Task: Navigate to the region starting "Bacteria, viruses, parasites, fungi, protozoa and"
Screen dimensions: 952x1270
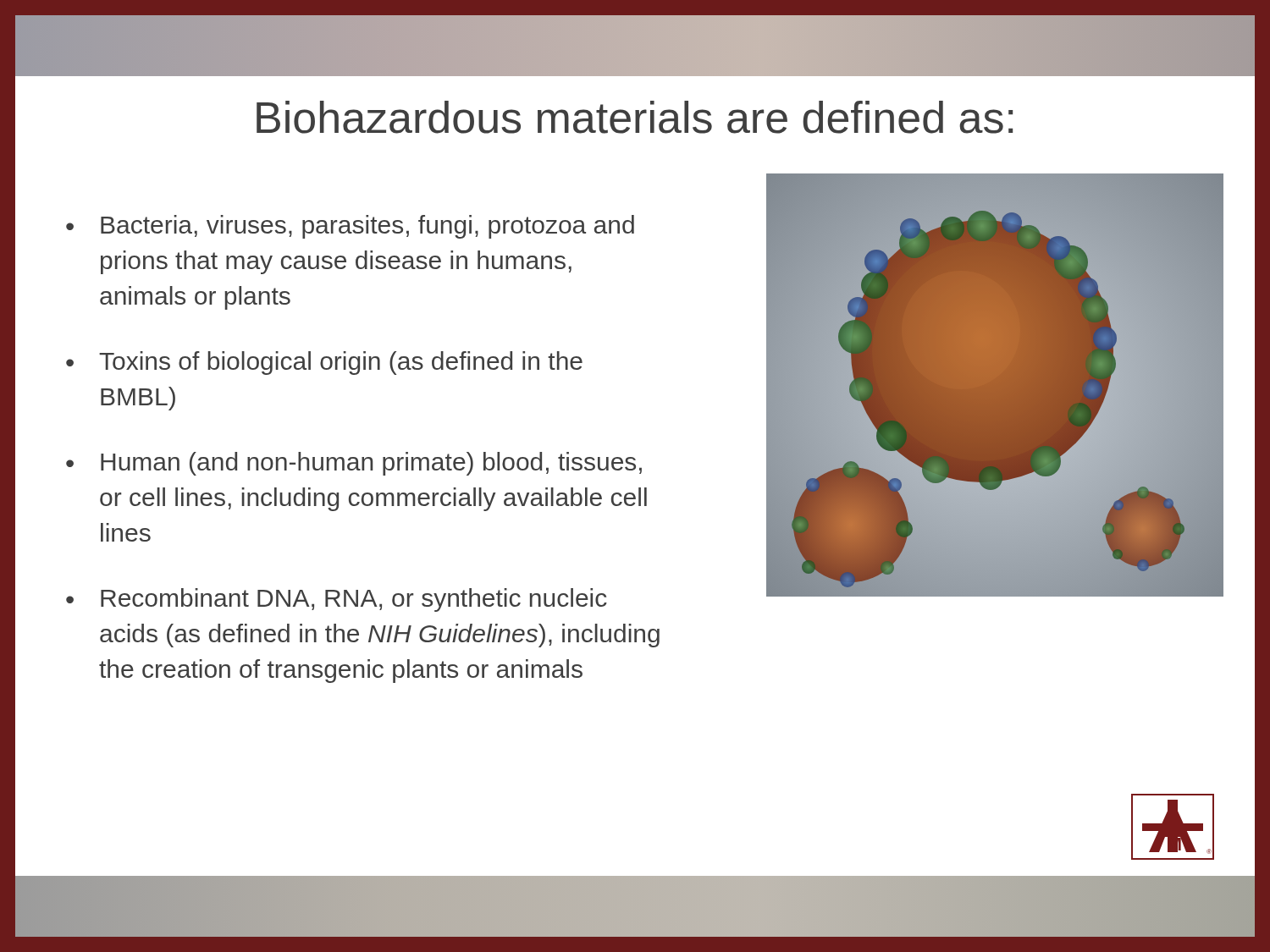Action: 367,260
